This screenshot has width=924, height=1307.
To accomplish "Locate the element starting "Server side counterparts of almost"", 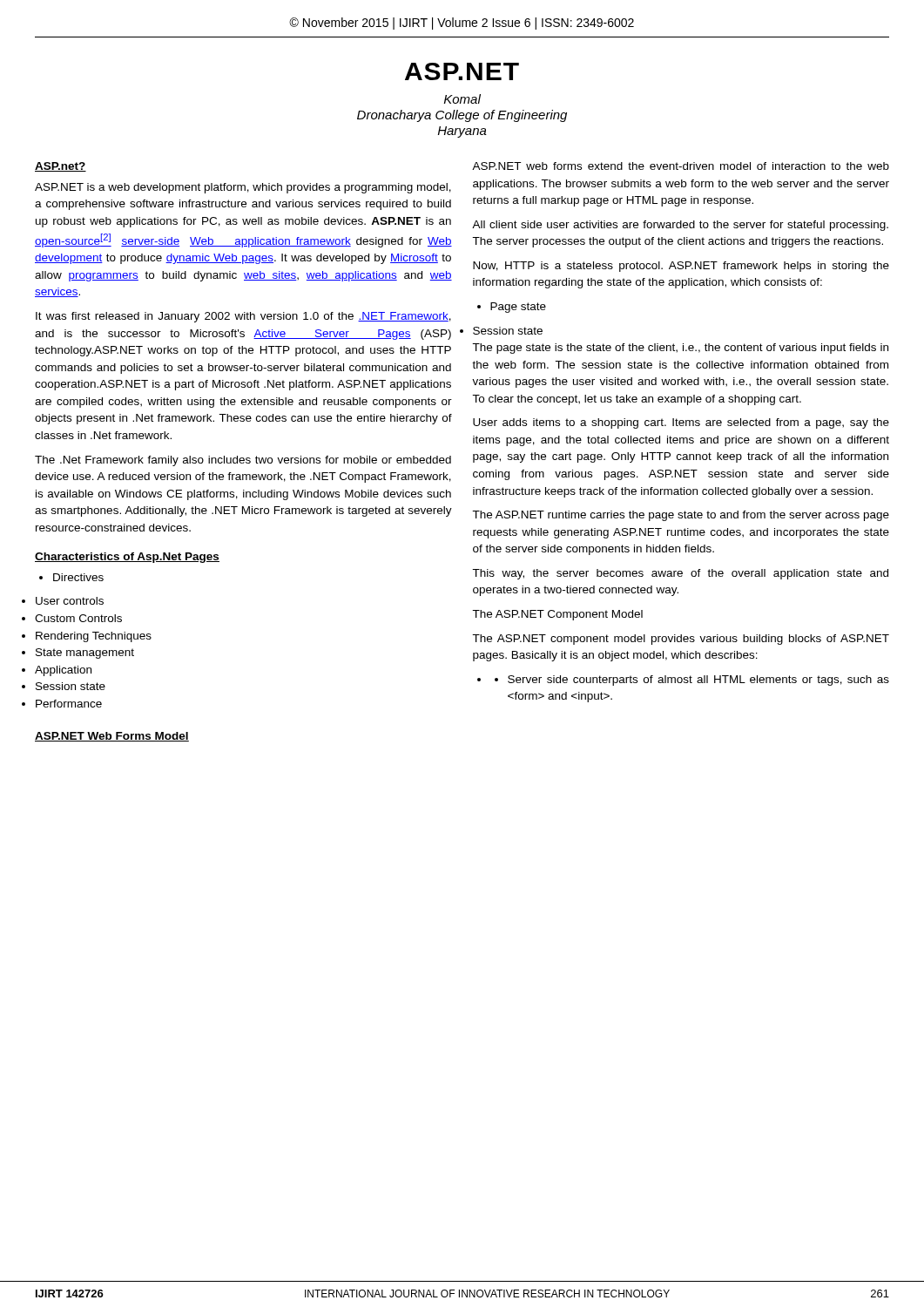I will point(681,688).
